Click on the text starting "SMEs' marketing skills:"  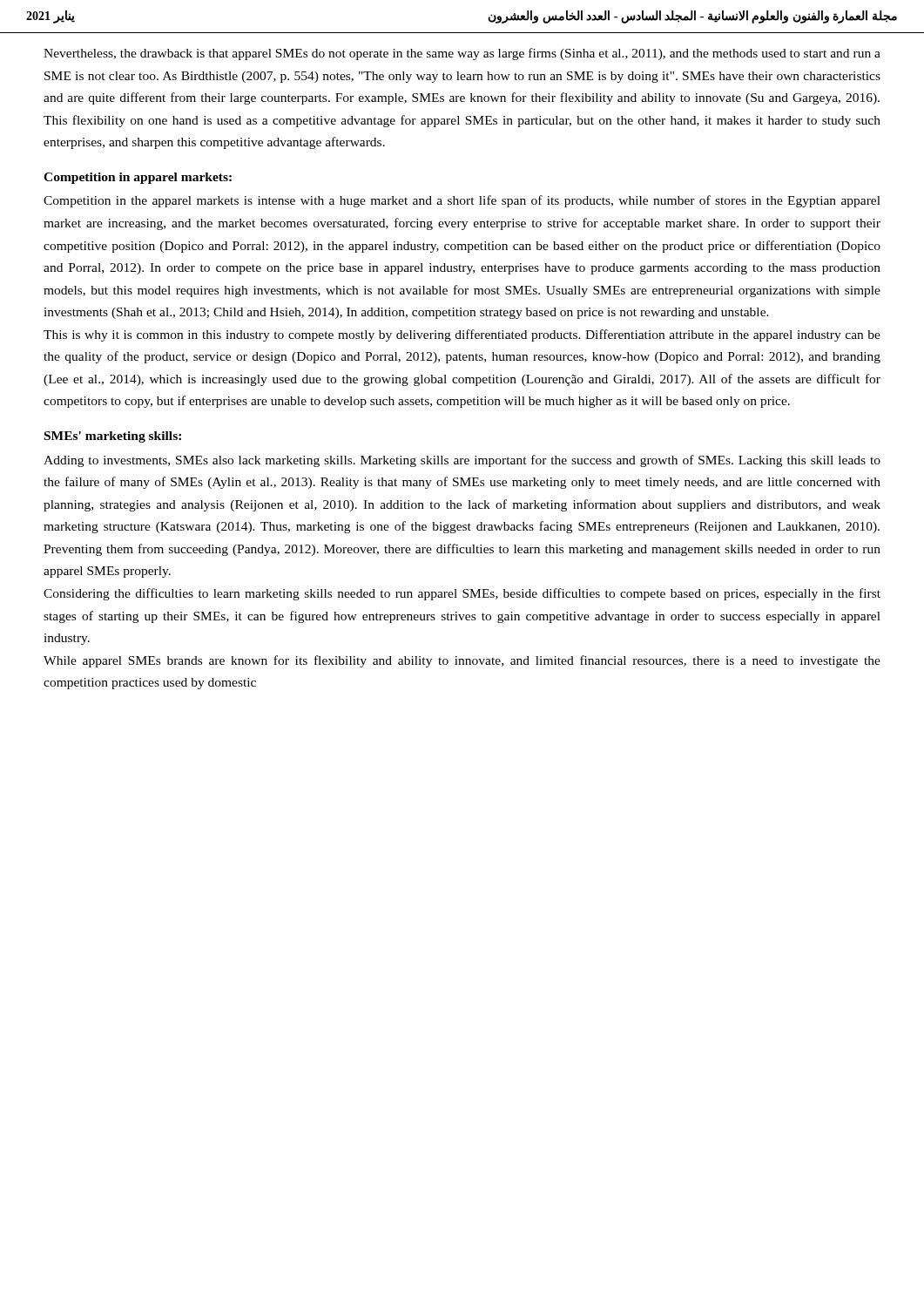[113, 435]
